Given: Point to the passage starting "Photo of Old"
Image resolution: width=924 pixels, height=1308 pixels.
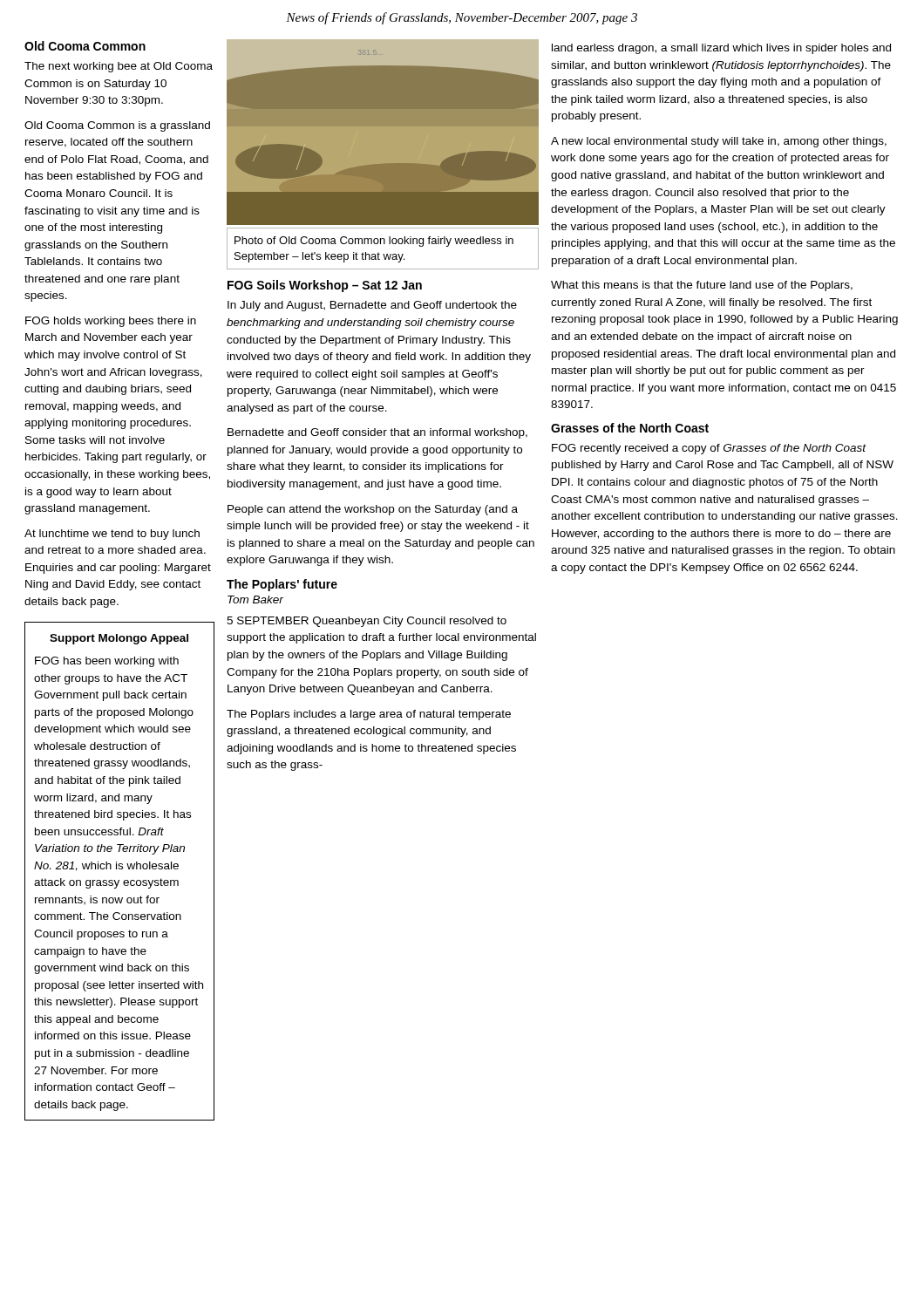Looking at the screenshot, I should (374, 248).
